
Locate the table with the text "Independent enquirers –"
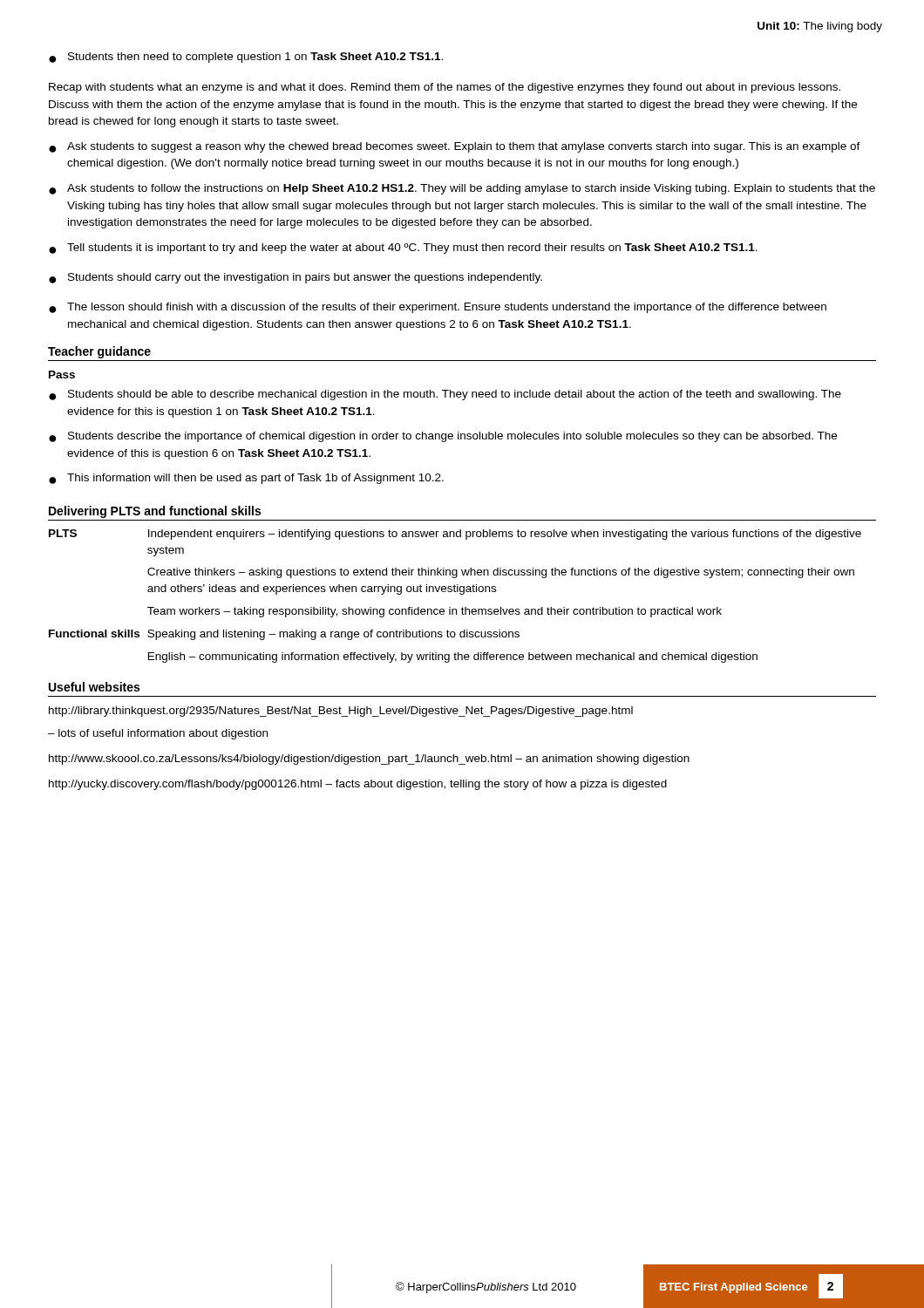tap(462, 597)
